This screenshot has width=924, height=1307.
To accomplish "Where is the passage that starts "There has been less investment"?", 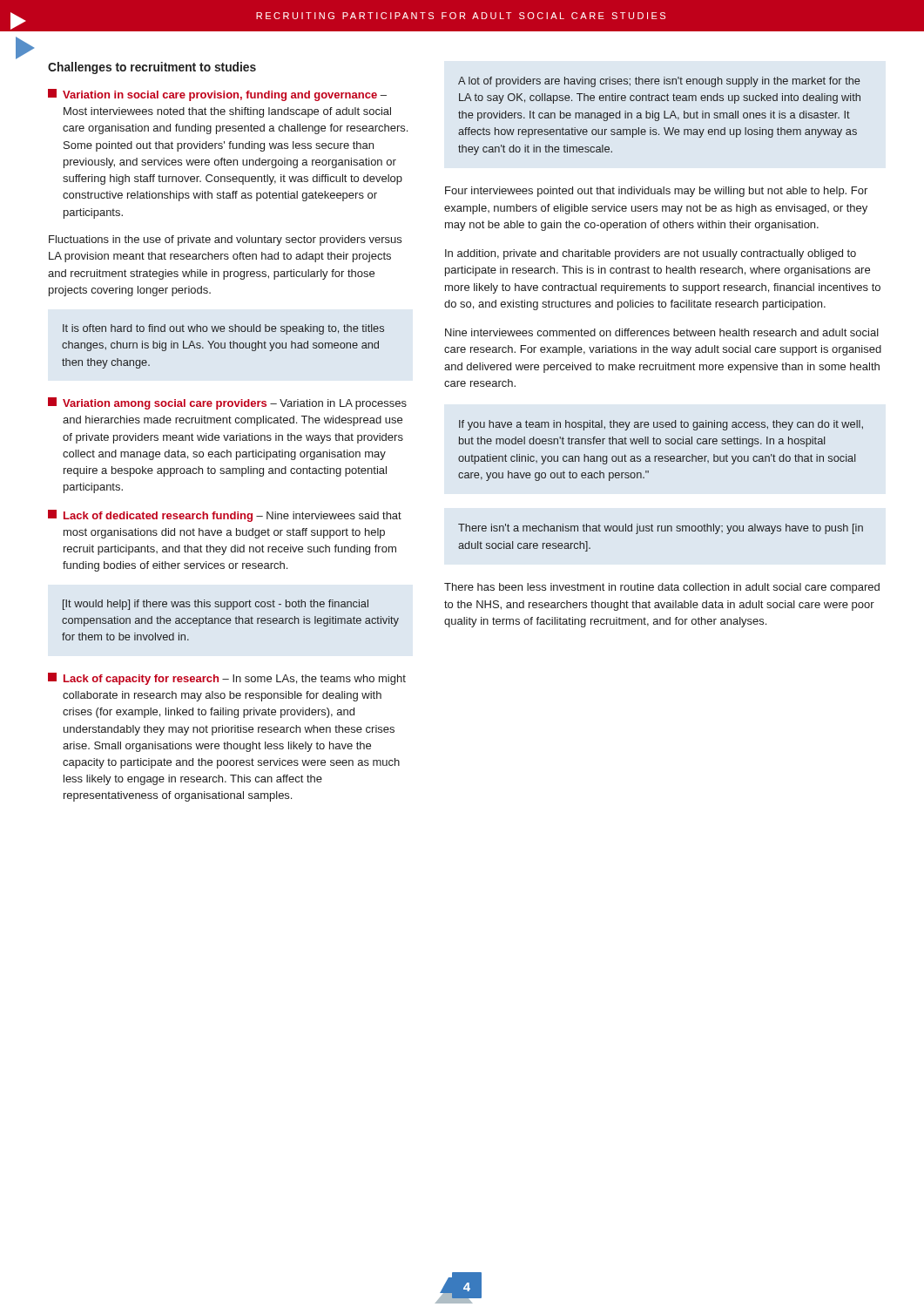I will [x=662, y=604].
